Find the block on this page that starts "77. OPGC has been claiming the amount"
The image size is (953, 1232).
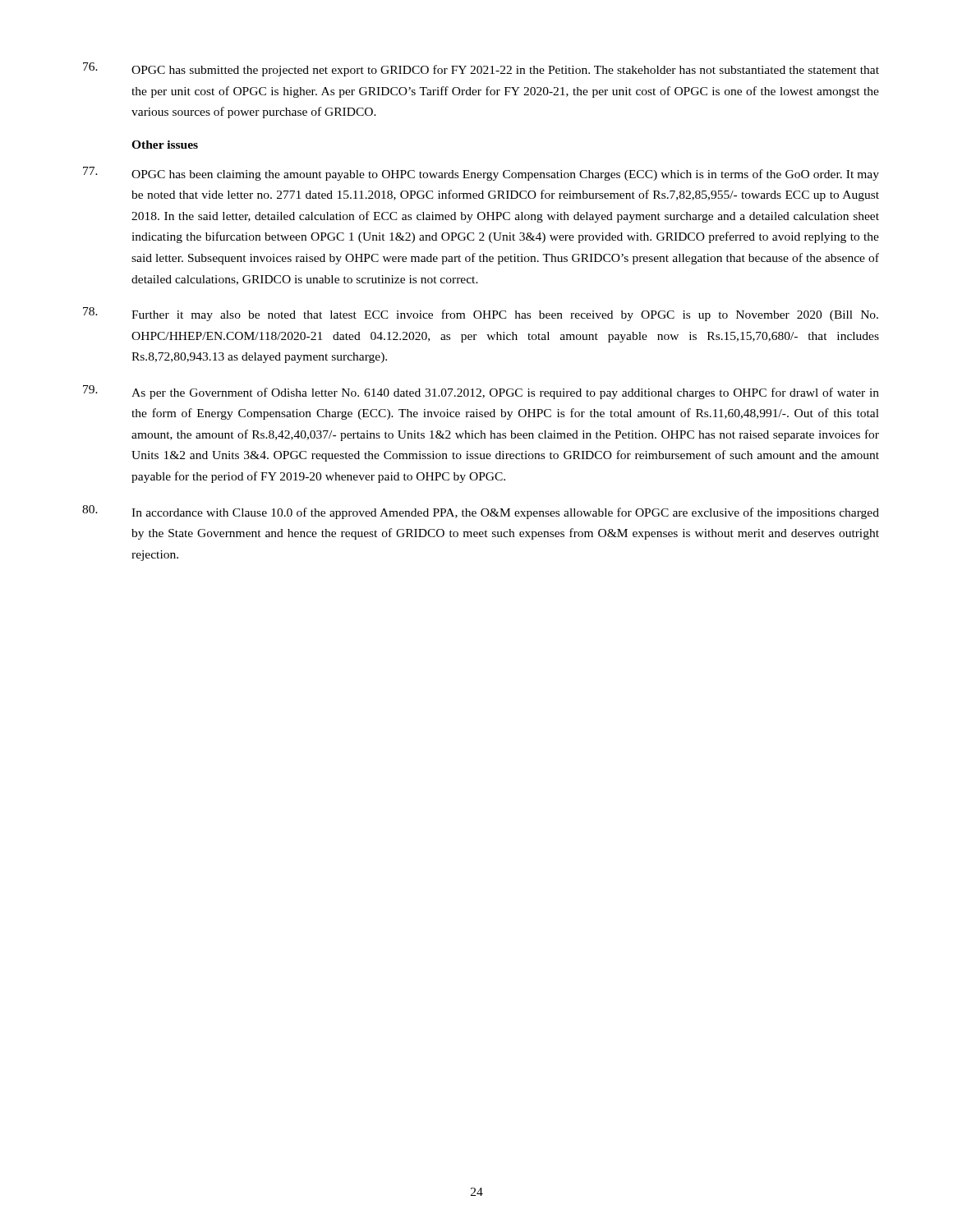[x=481, y=226]
